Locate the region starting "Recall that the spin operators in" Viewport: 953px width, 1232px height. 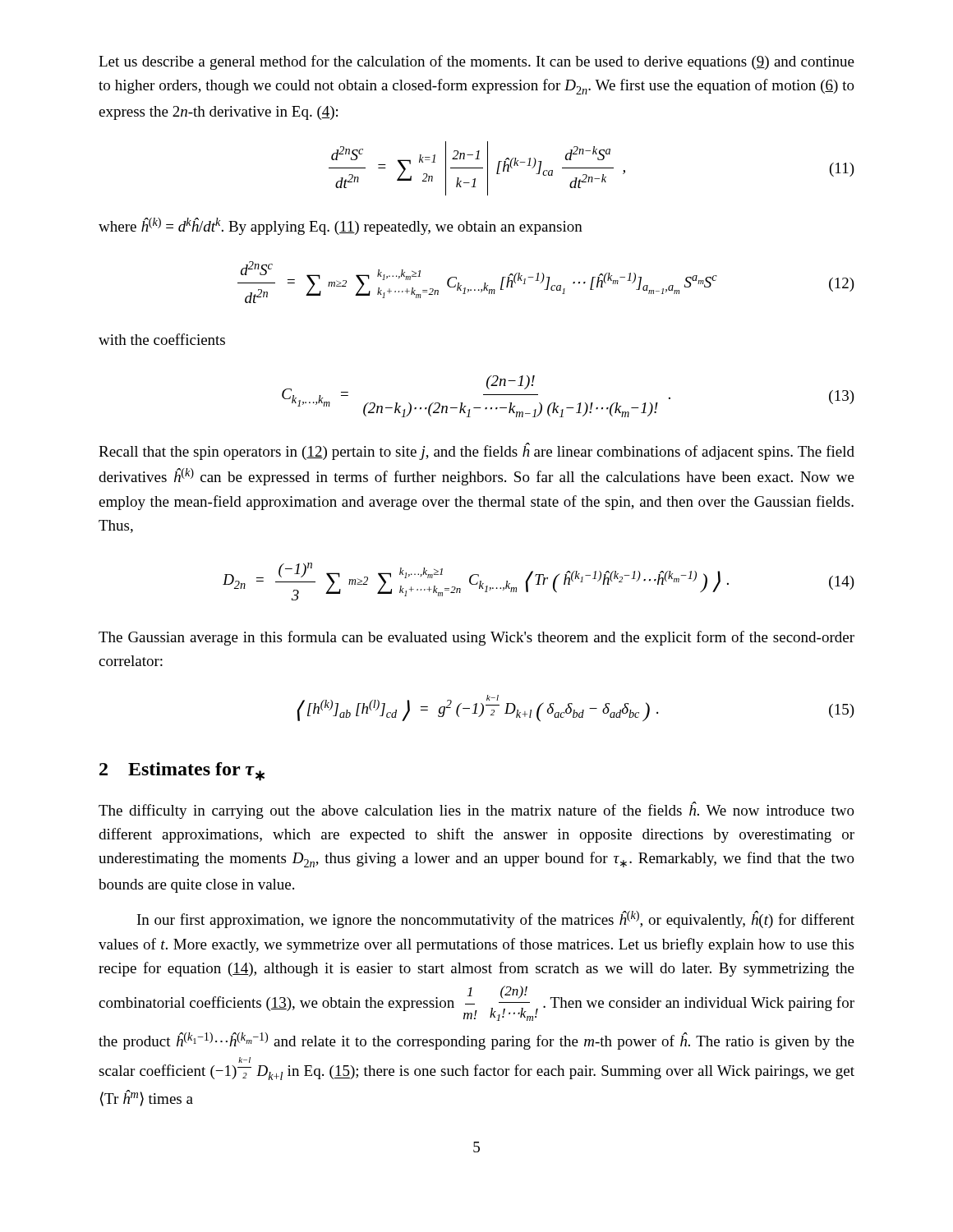[x=476, y=488]
